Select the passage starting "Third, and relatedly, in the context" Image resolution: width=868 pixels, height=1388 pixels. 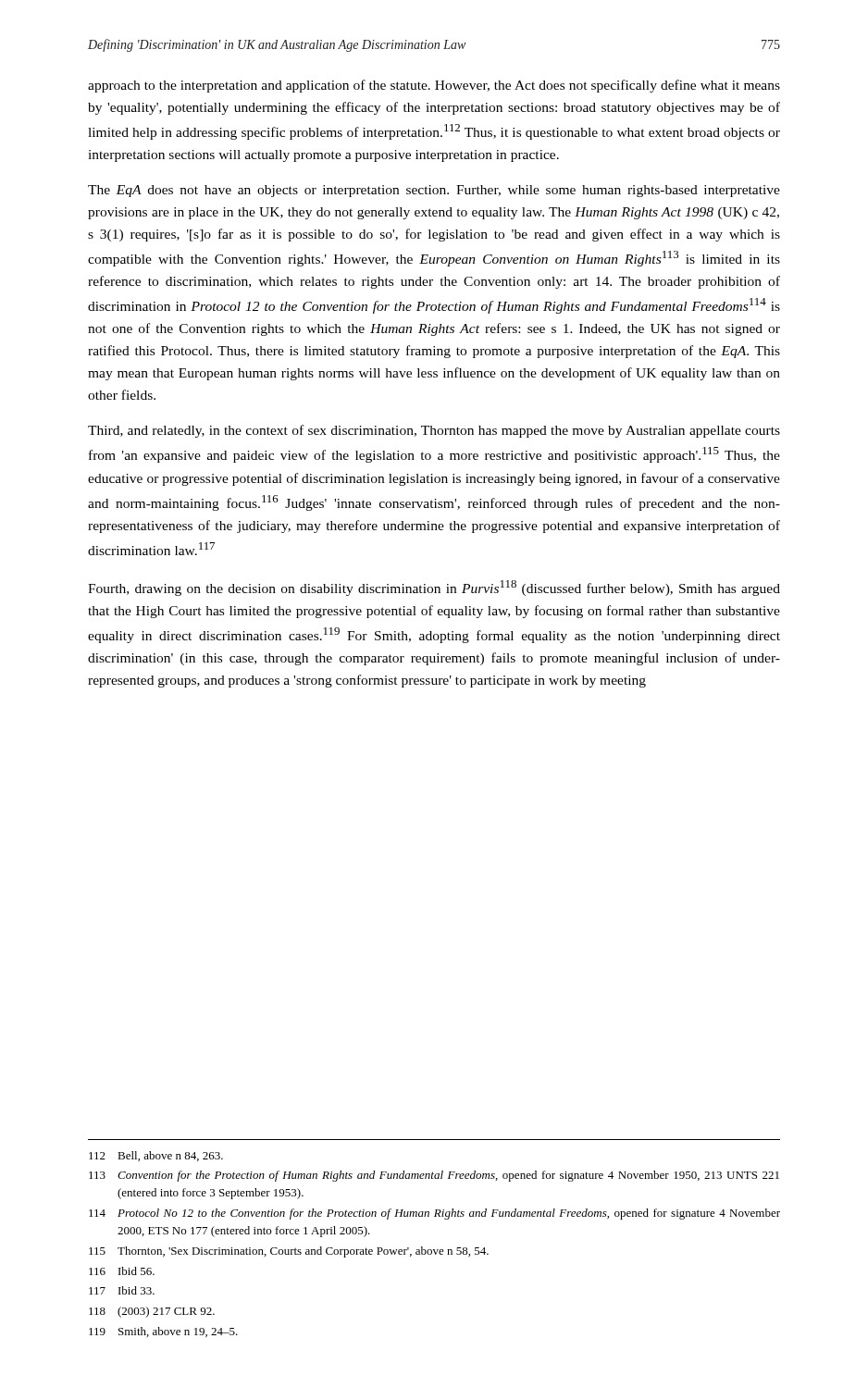[434, 491]
